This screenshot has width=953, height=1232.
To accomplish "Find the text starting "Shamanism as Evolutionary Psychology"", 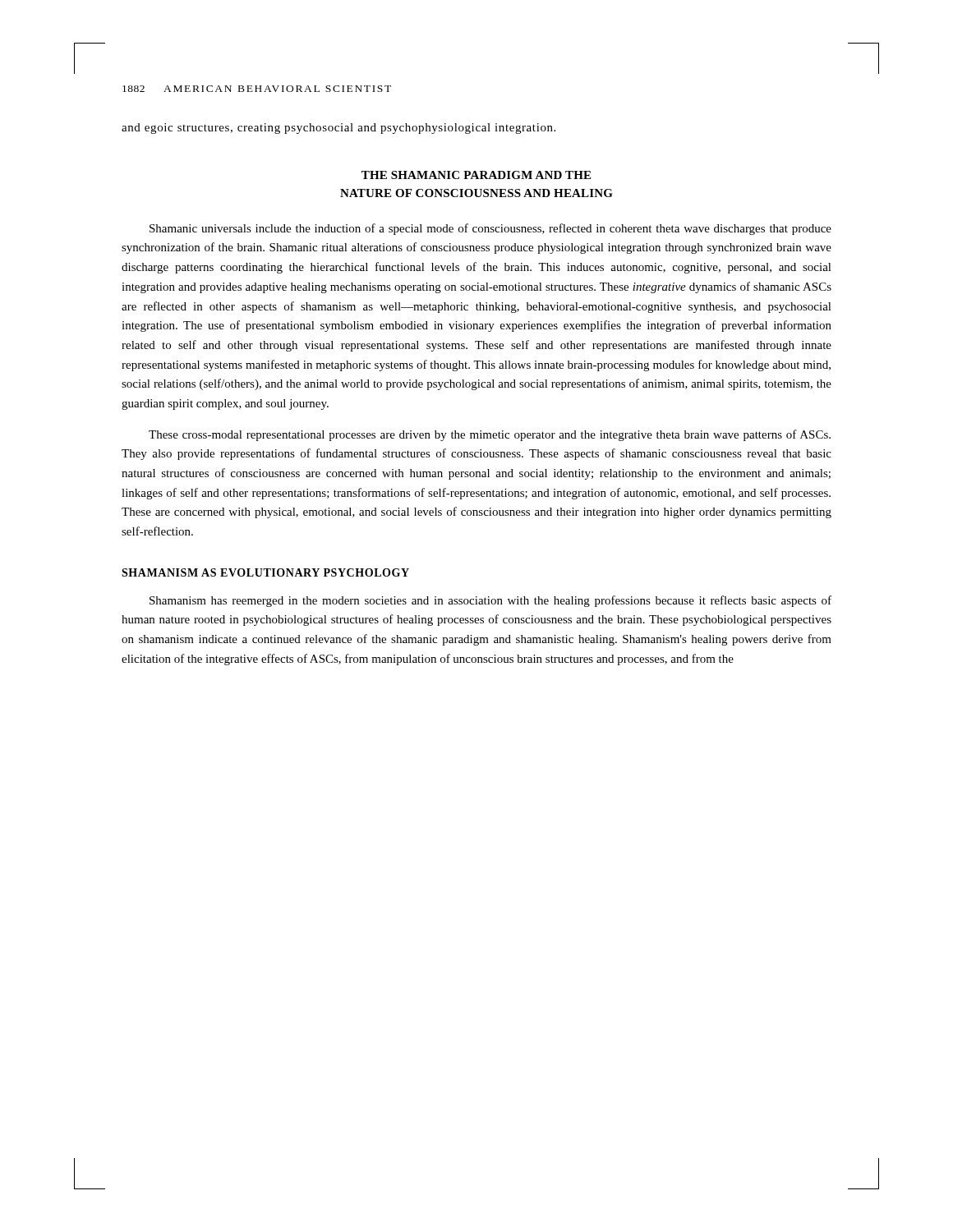I will pos(266,573).
